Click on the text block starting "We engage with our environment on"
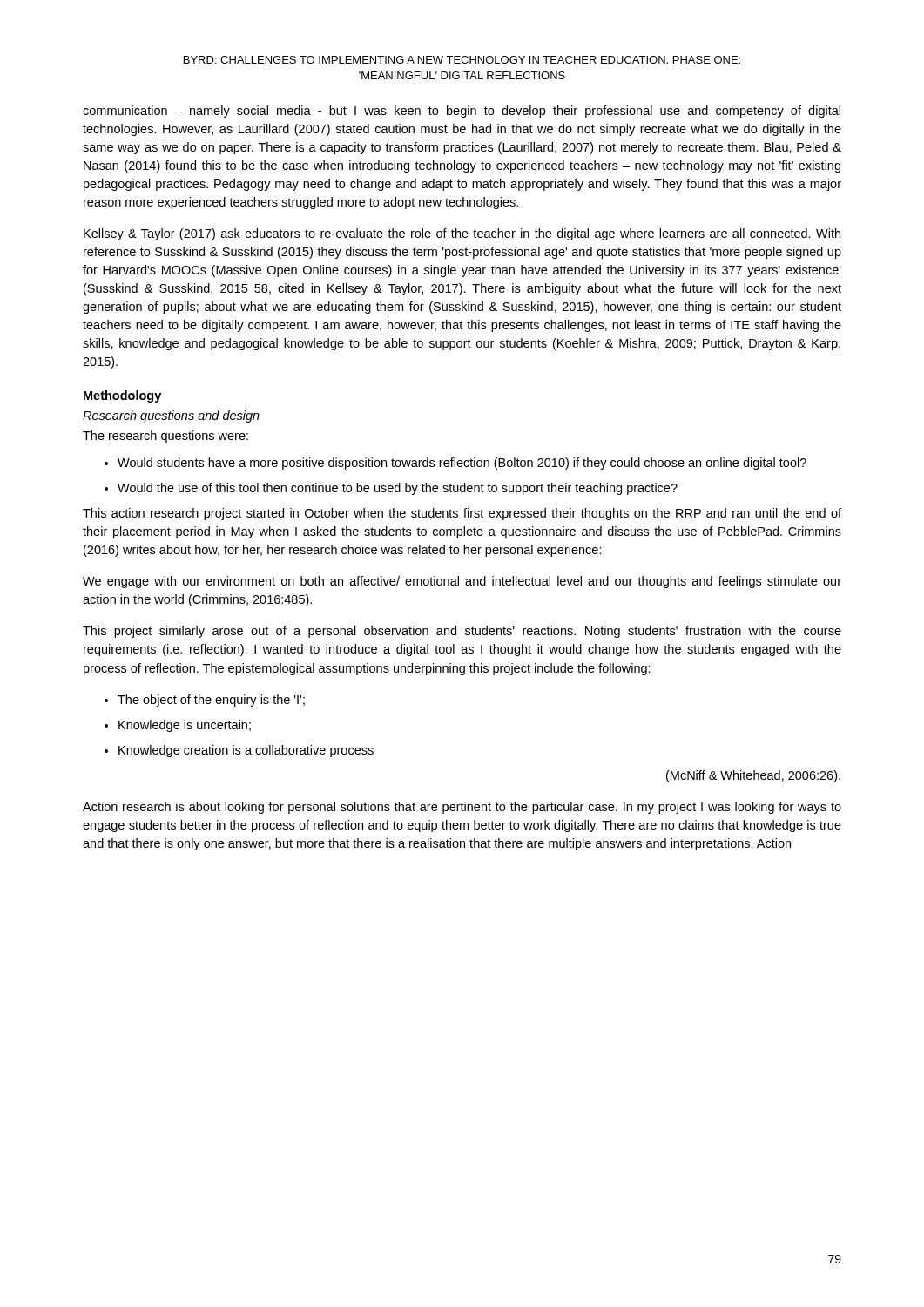The height and width of the screenshot is (1307, 924). pyautogui.click(x=462, y=591)
